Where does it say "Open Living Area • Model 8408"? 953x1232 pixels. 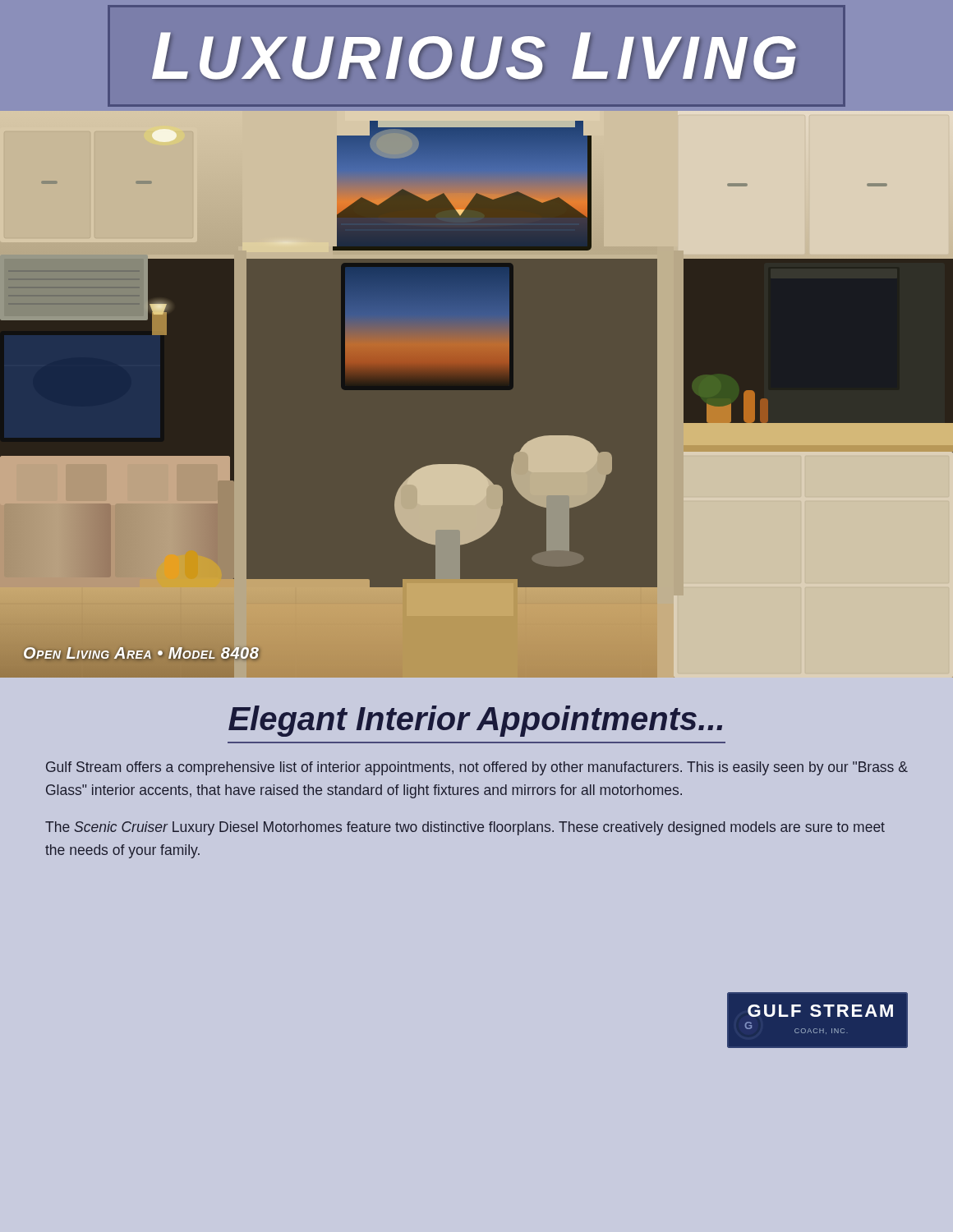click(141, 653)
